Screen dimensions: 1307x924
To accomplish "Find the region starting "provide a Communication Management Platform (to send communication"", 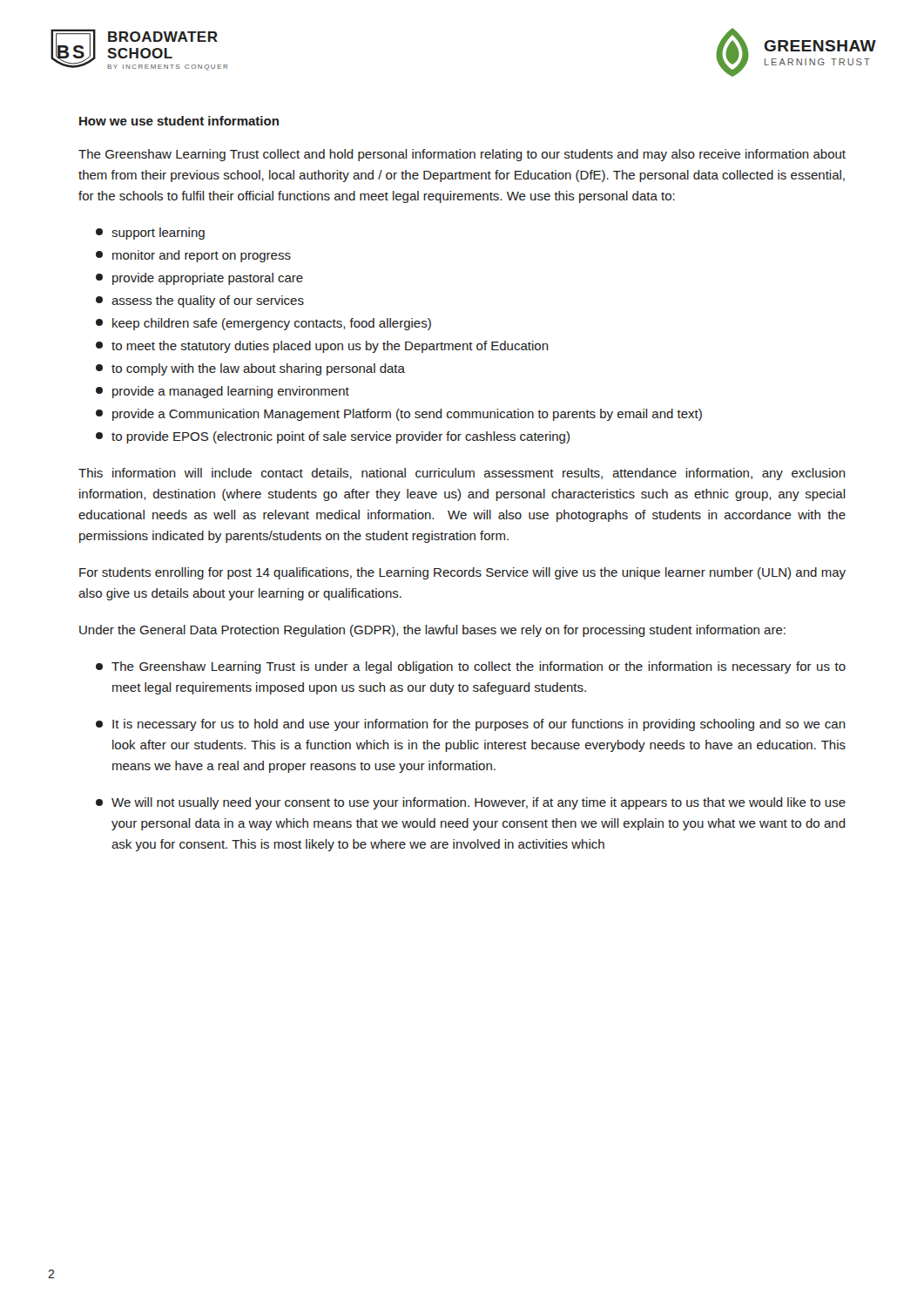I will click(471, 414).
